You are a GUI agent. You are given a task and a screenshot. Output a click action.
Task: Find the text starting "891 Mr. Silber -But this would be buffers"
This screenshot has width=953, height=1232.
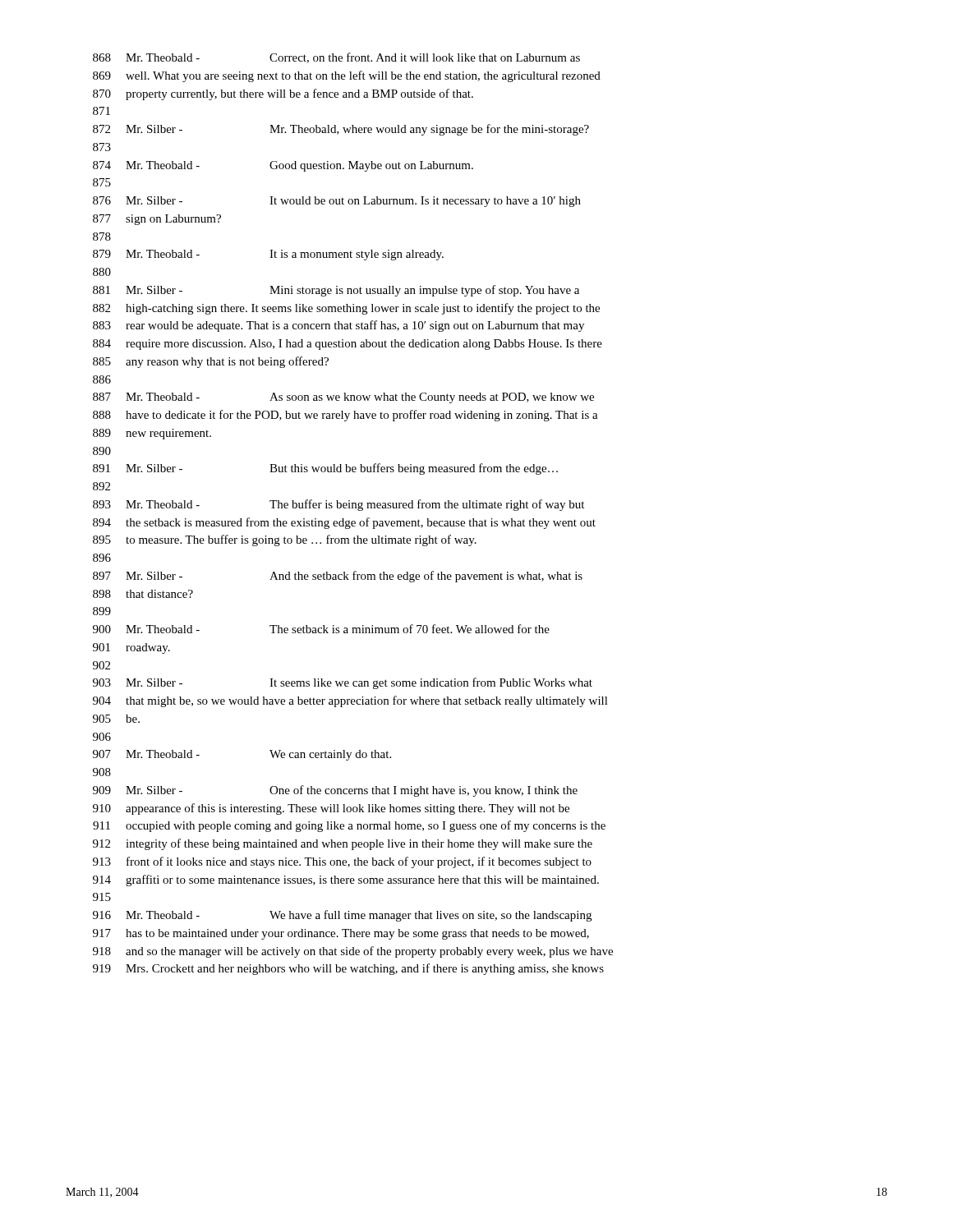[x=476, y=478]
